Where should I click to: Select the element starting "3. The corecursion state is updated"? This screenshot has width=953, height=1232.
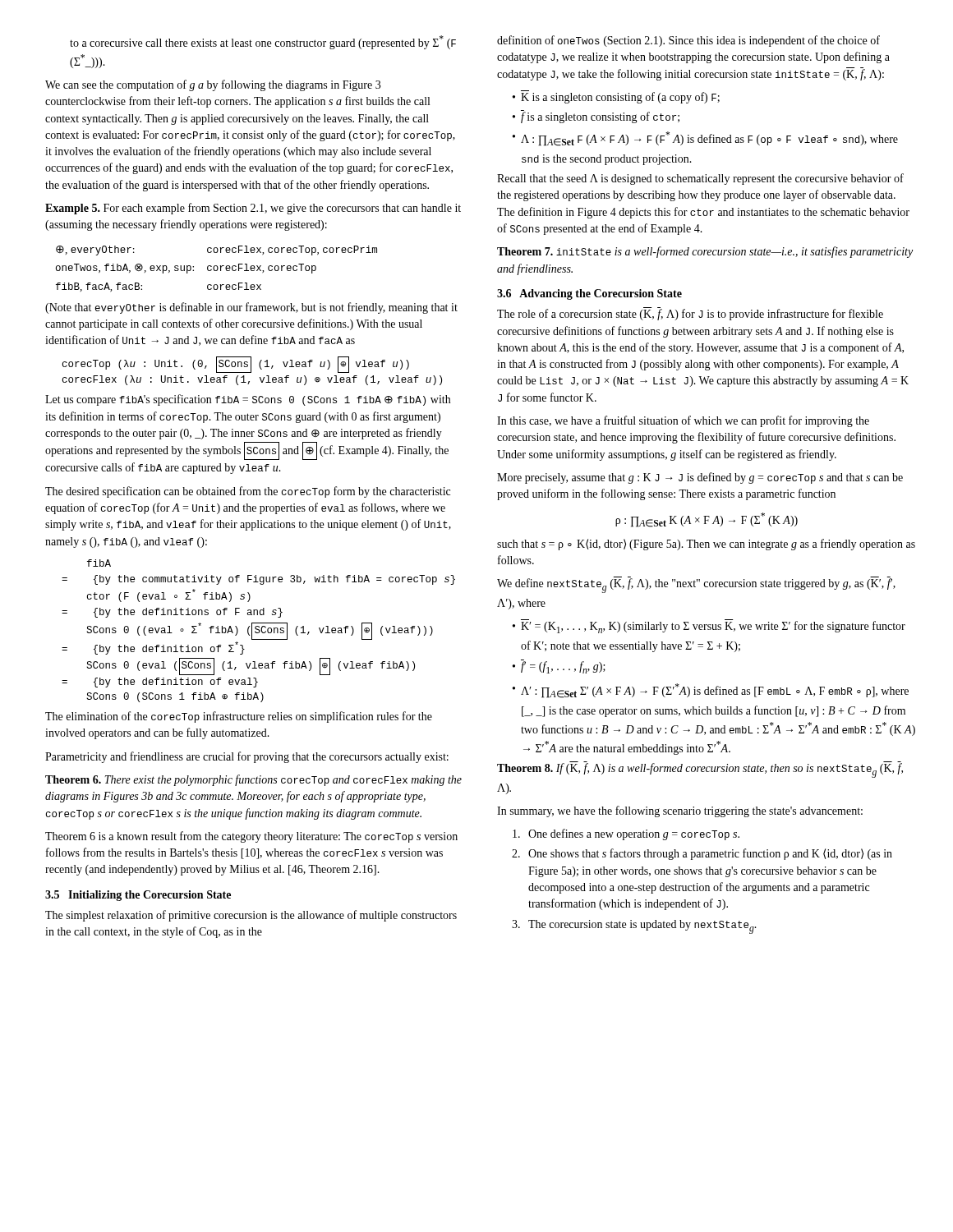tap(714, 926)
